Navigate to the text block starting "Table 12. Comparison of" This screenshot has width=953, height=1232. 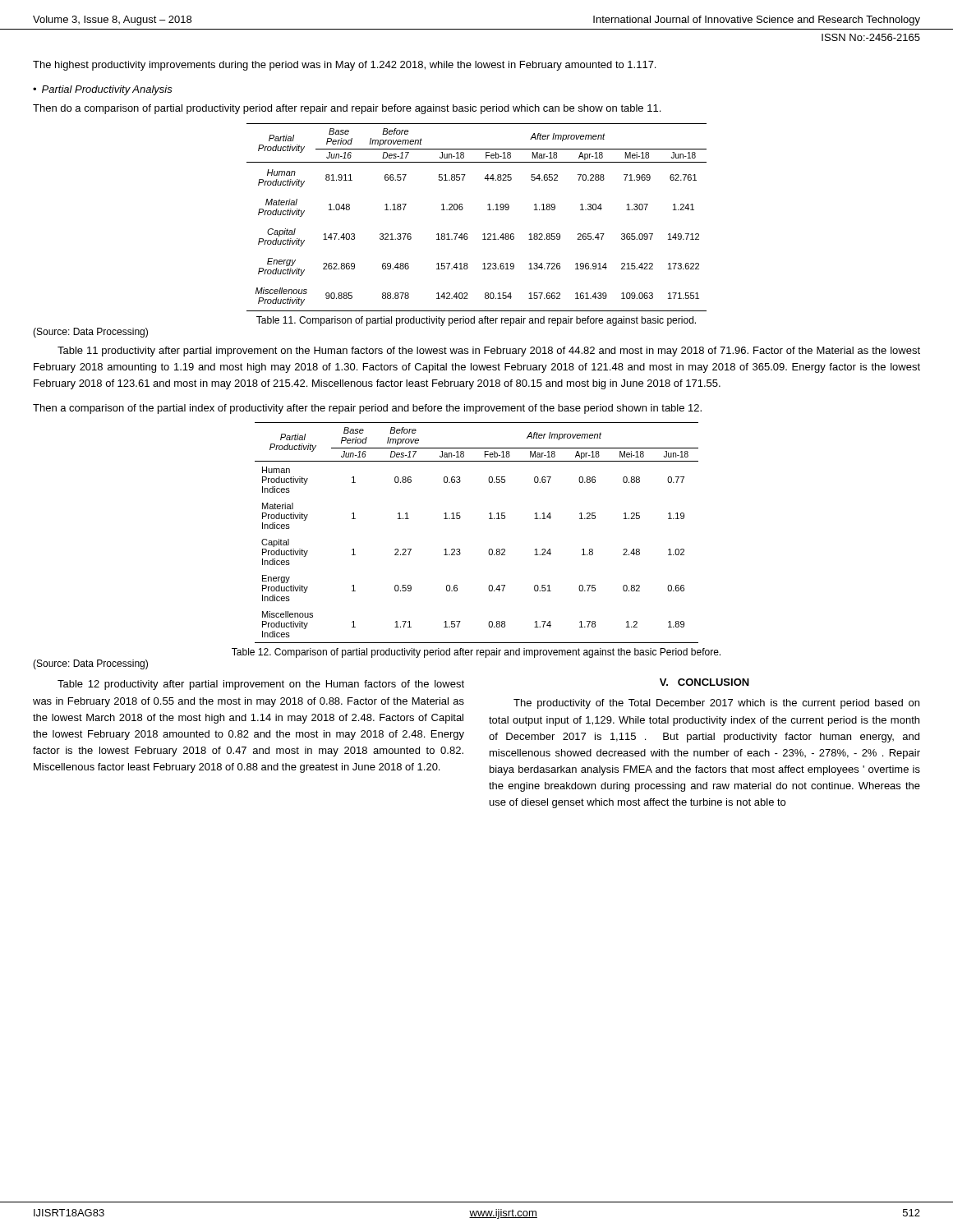click(476, 652)
